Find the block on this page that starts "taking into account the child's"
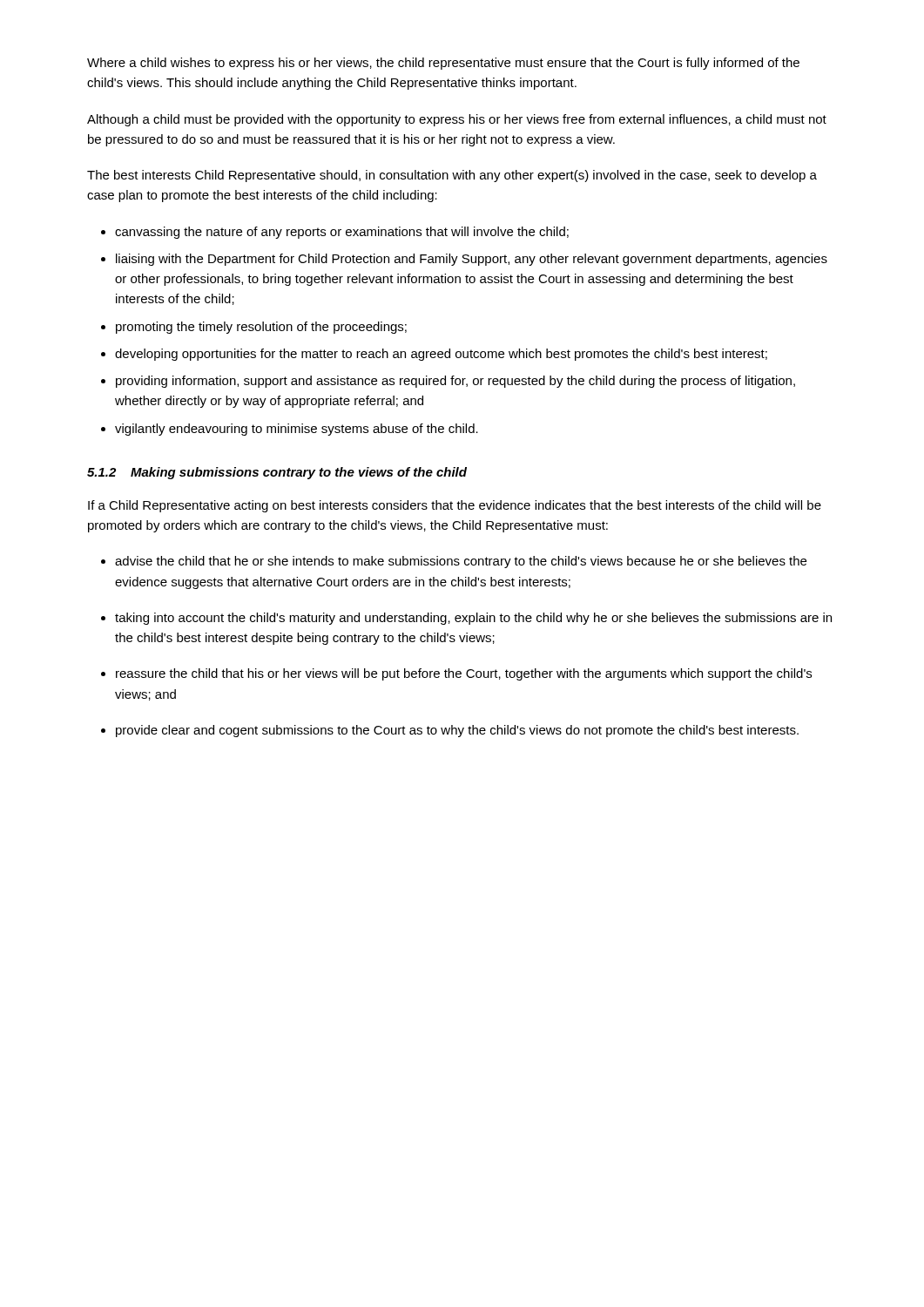This screenshot has height=1307, width=924. click(x=474, y=627)
